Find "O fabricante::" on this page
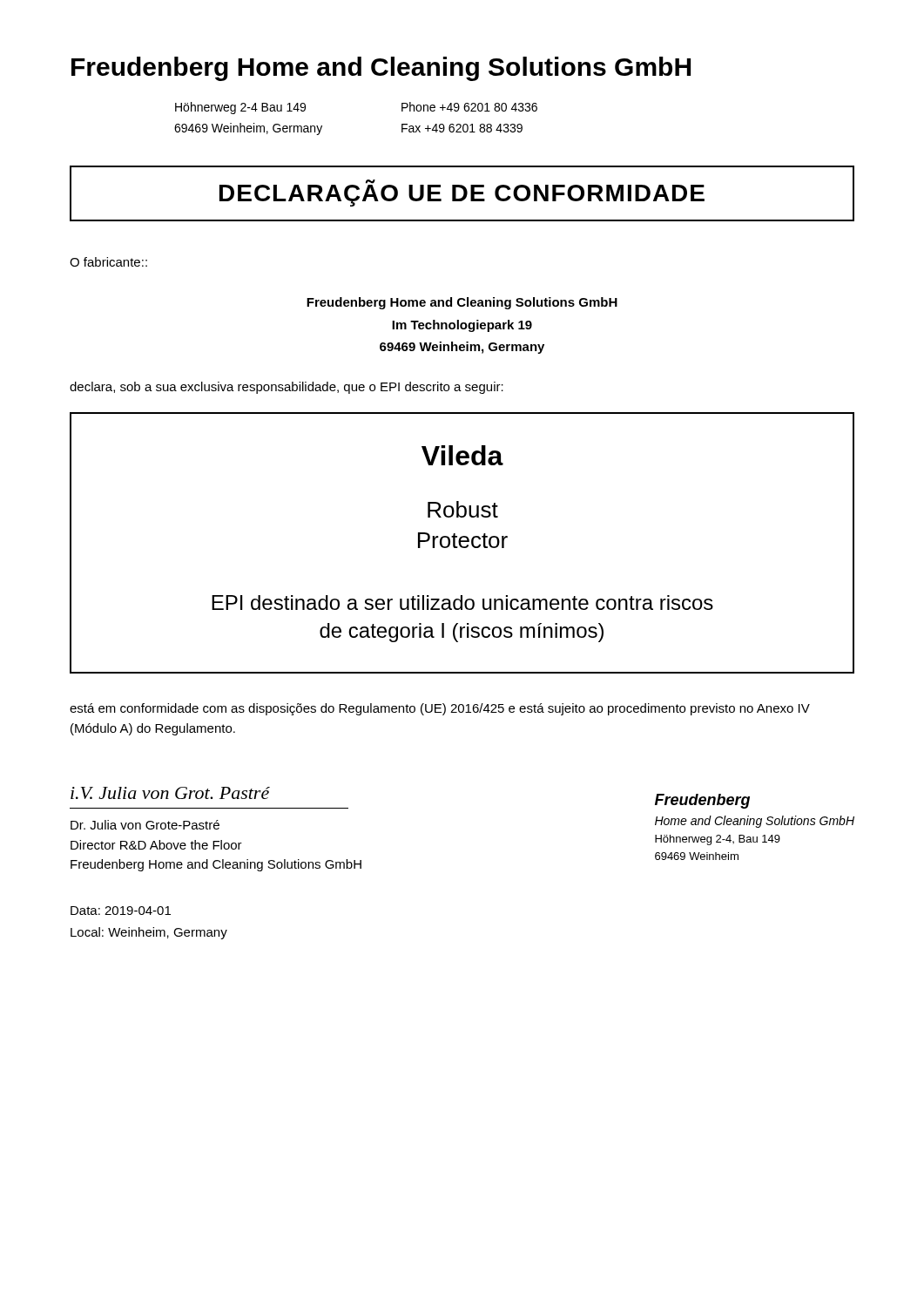Viewport: 924px width, 1307px height. tap(108, 262)
